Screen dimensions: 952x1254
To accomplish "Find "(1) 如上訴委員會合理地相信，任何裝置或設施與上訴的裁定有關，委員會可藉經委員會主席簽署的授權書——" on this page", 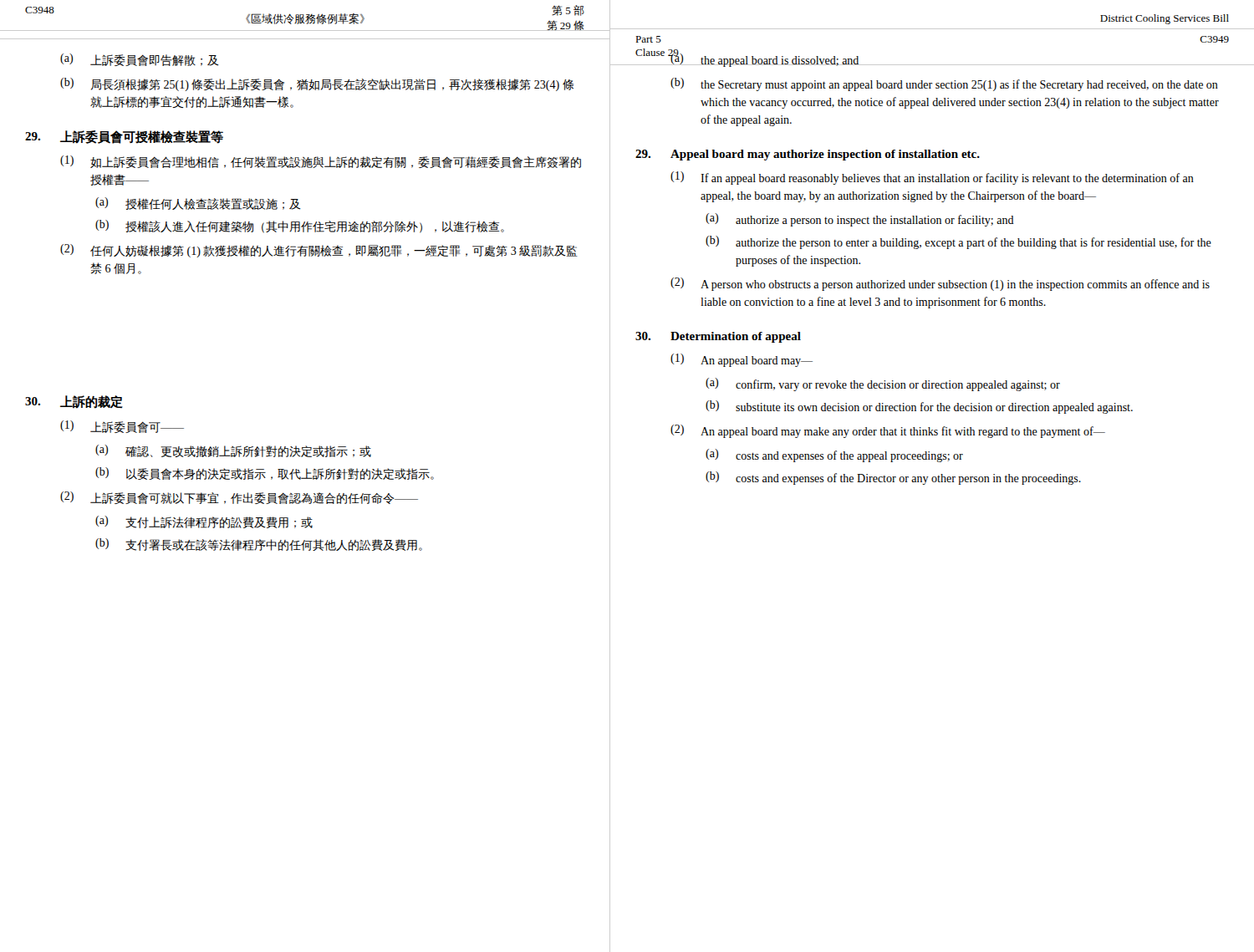I will click(322, 171).
